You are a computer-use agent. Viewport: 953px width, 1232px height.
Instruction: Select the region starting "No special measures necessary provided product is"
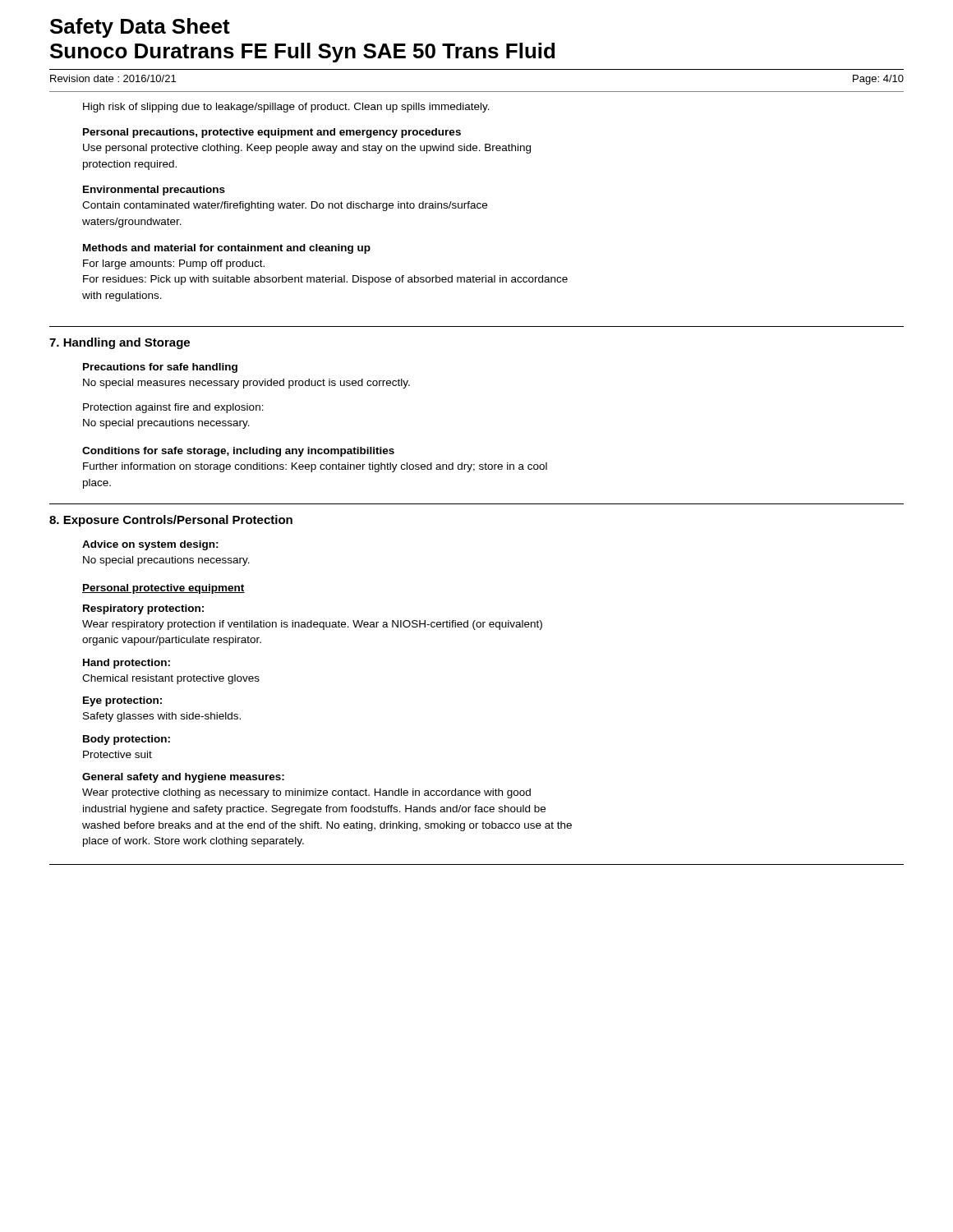click(x=246, y=383)
